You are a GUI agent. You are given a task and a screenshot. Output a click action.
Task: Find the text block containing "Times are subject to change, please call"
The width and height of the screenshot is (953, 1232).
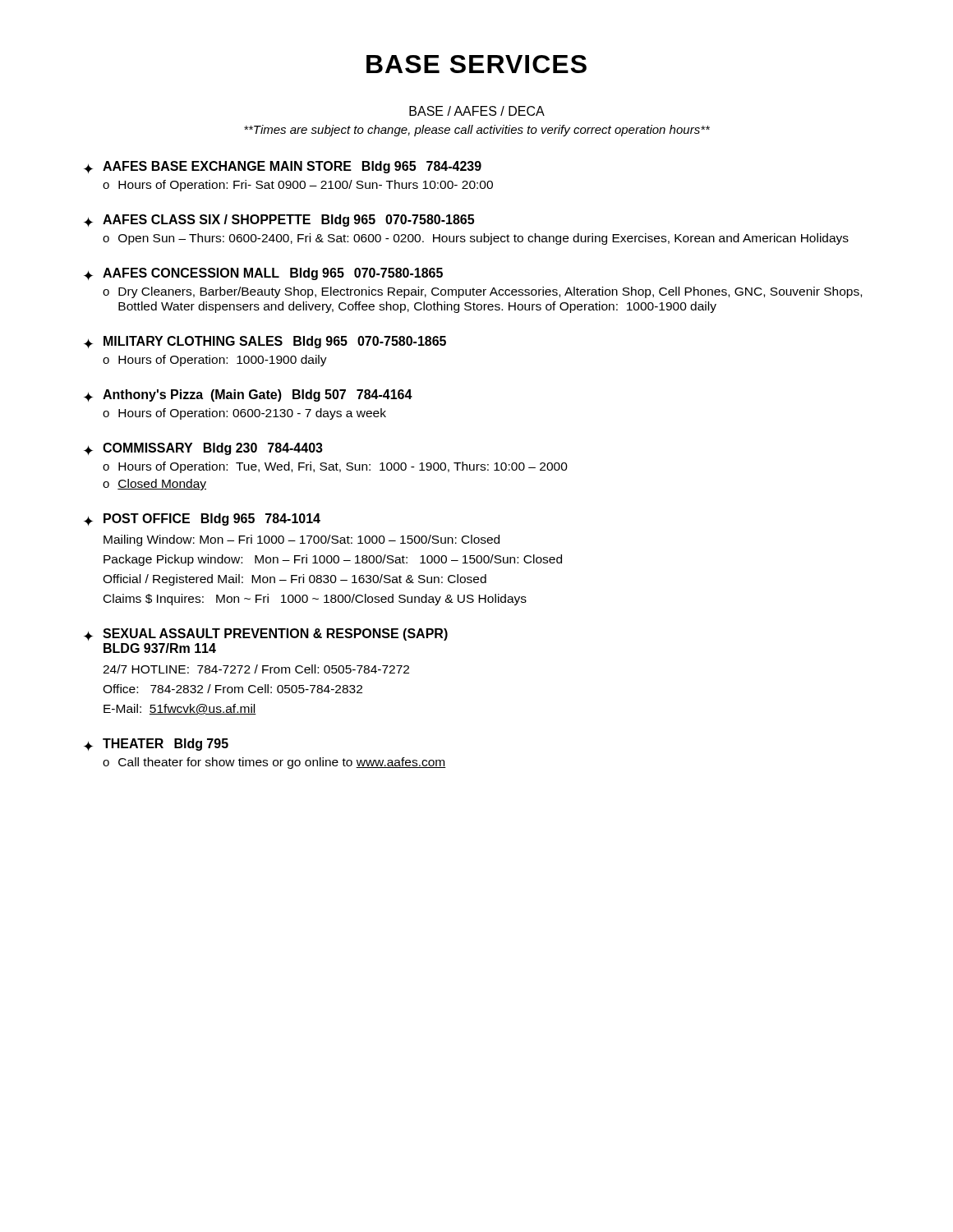[x=476, y=129]
